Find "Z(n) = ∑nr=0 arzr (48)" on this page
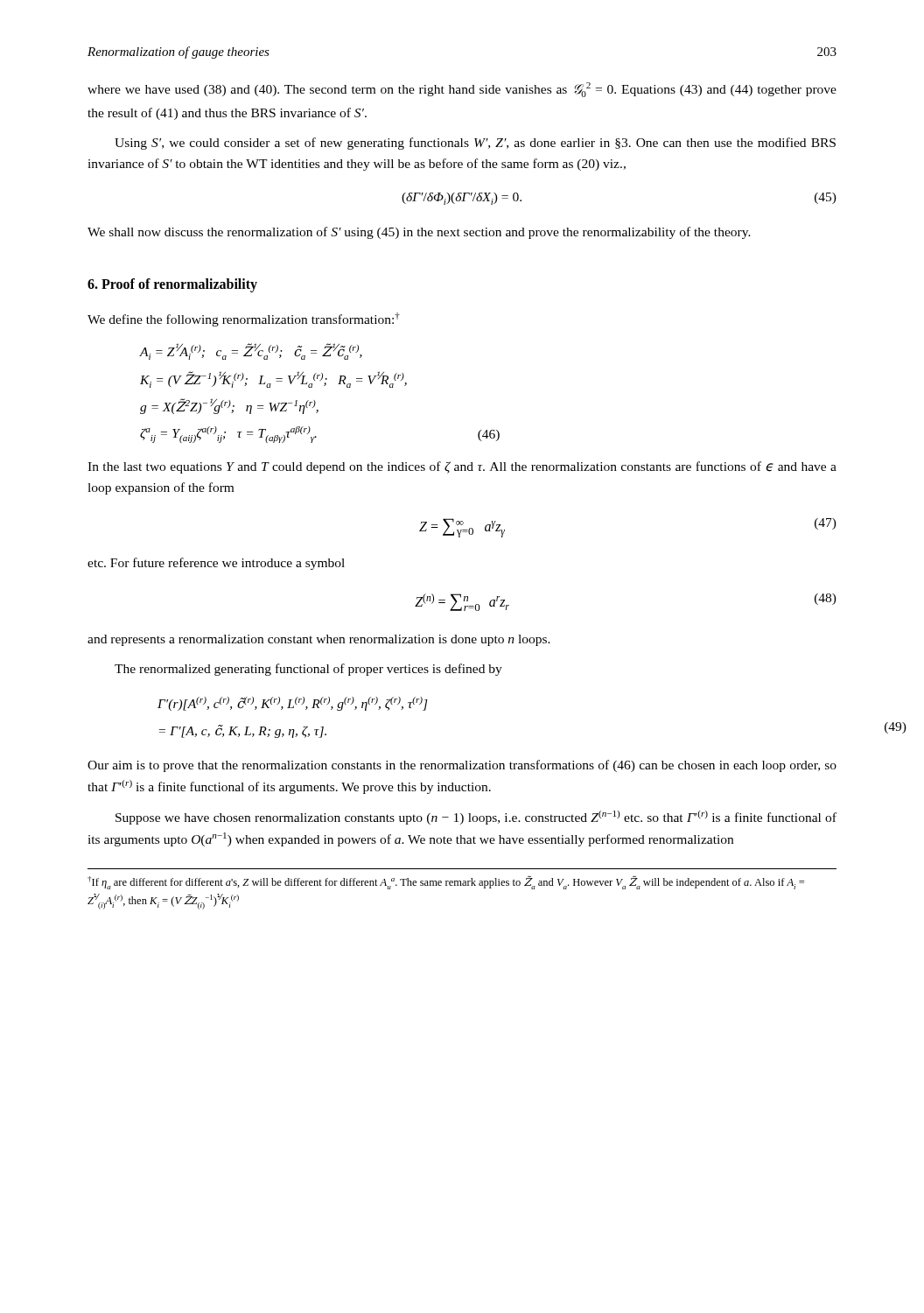924x1313 pixels. tap(455, 602)
